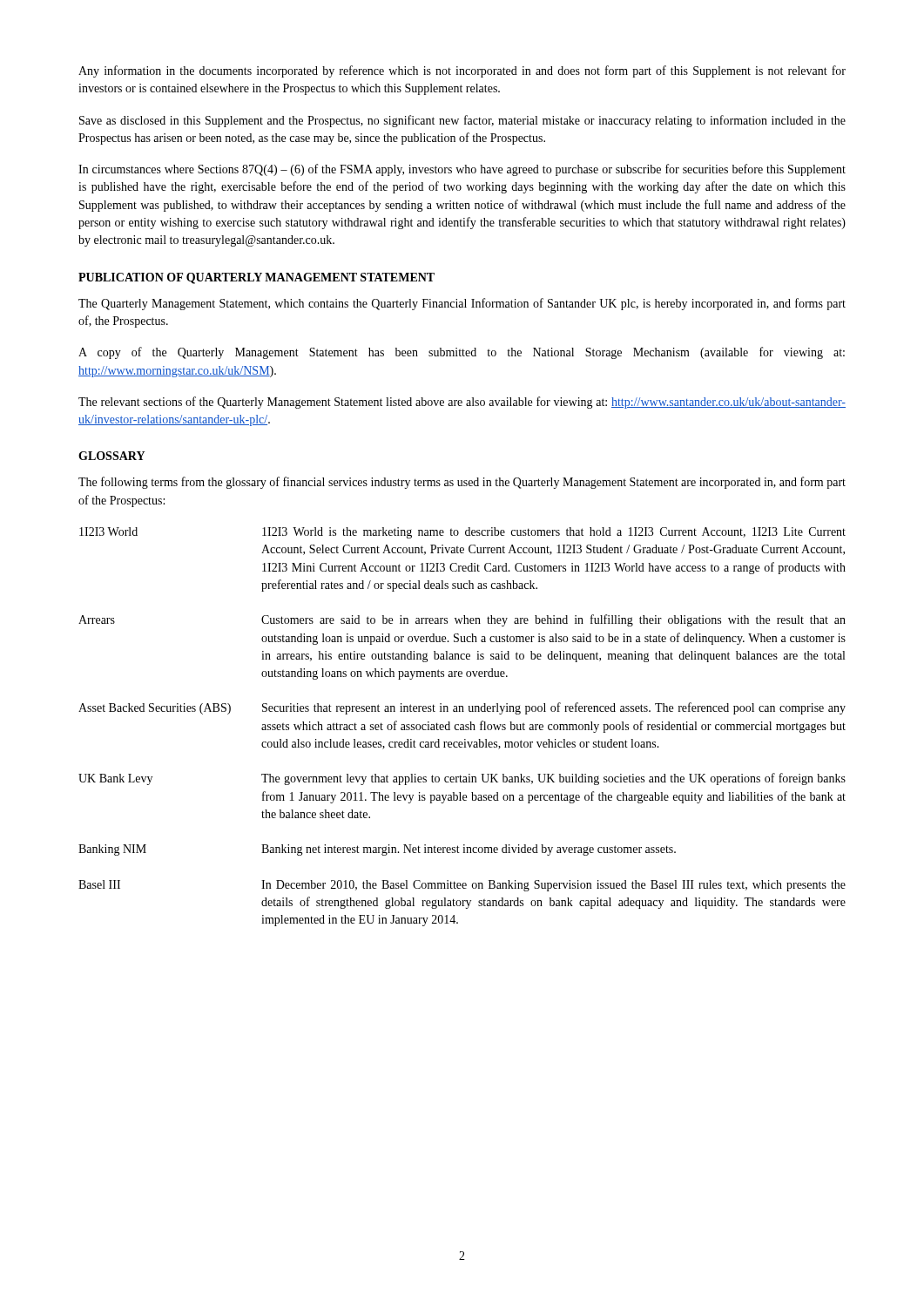
Task: Locate the block of text that opens with "1I2I3 World 1I2I3 World is"
Action: click(x=462, y=559)
